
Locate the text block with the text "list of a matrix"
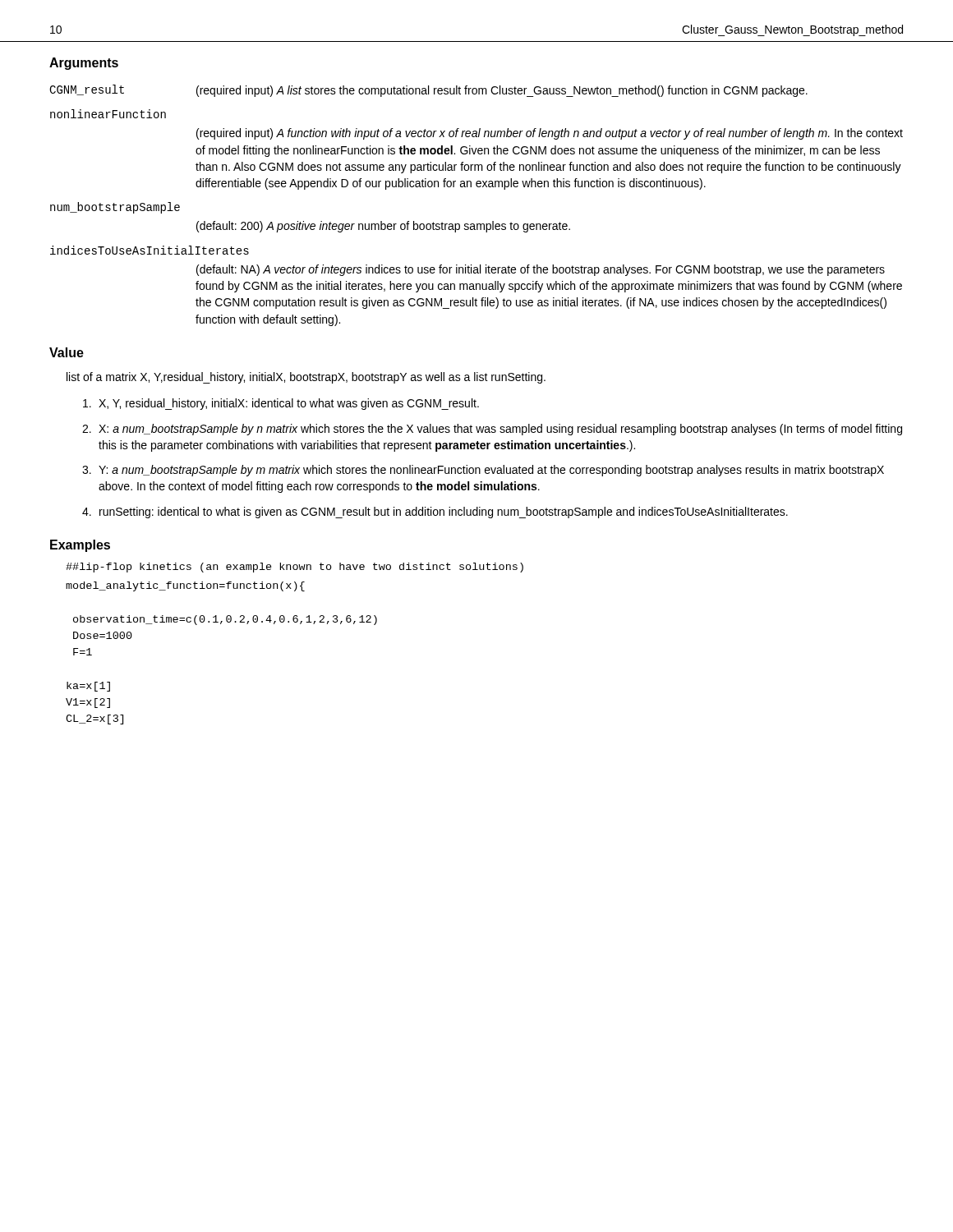[306, 377]
